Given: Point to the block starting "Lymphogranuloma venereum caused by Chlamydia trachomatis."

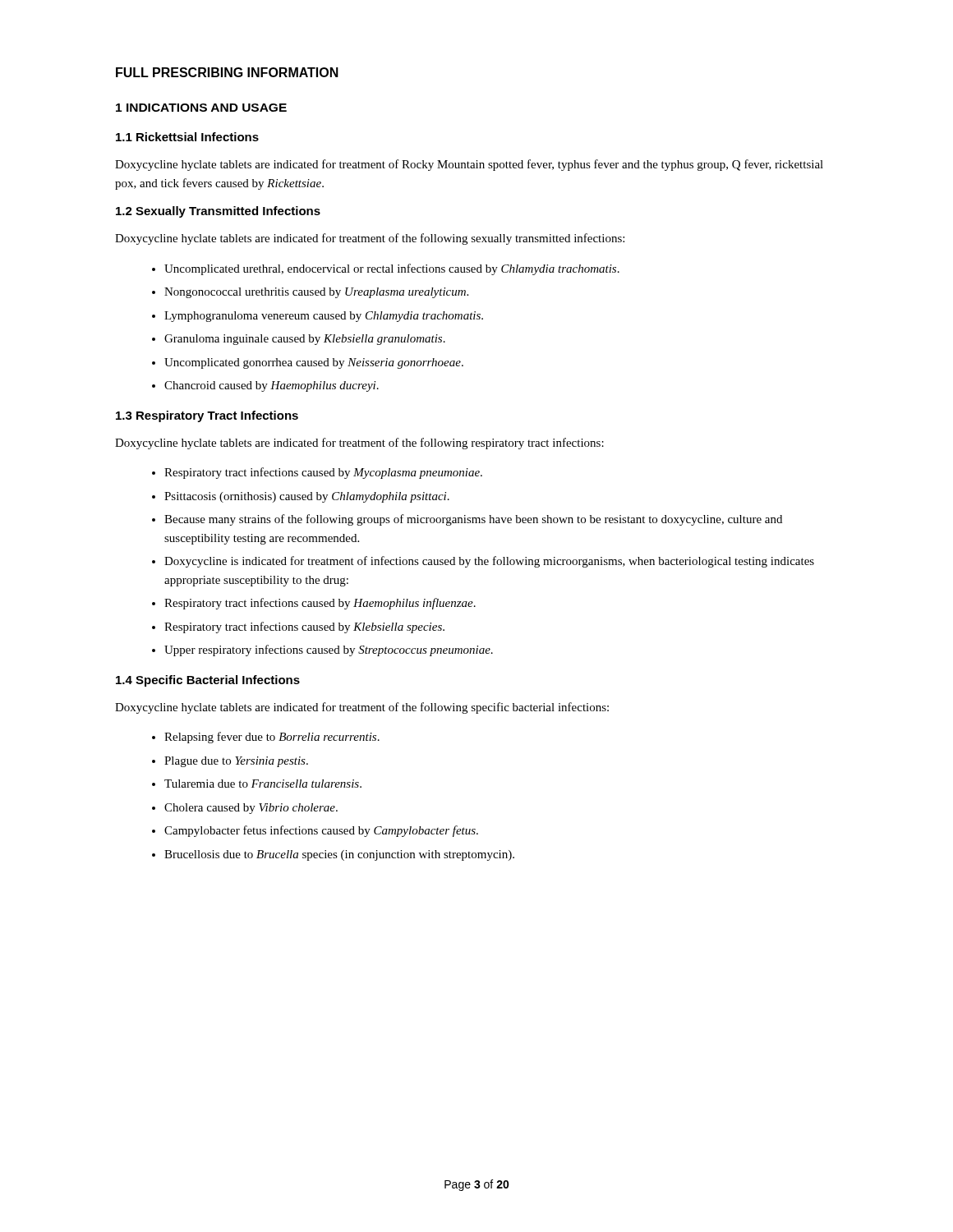Looking at the screenshot, I should click(x=476, y=315).
